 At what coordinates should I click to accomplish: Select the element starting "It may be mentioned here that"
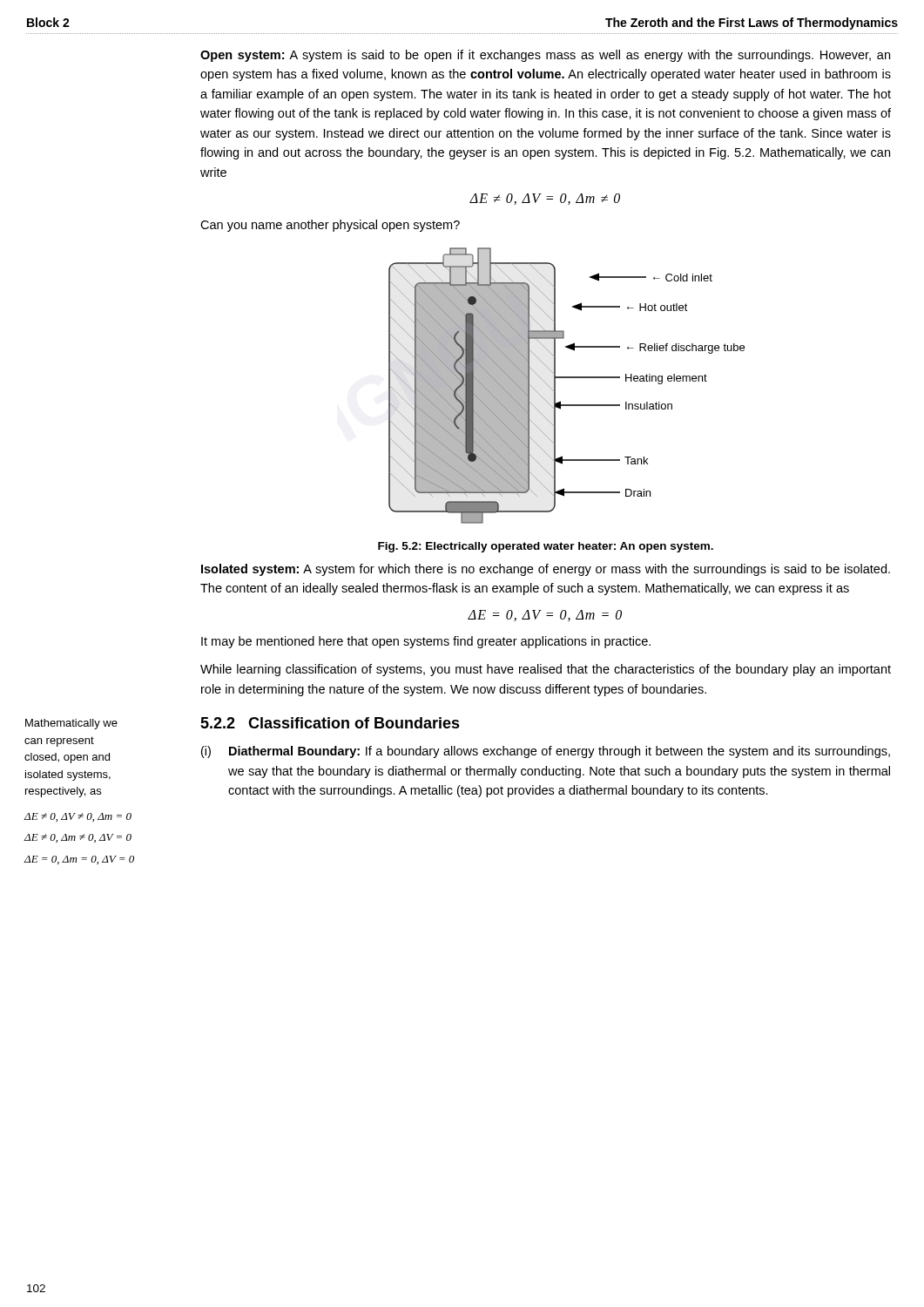click(546, 641)
